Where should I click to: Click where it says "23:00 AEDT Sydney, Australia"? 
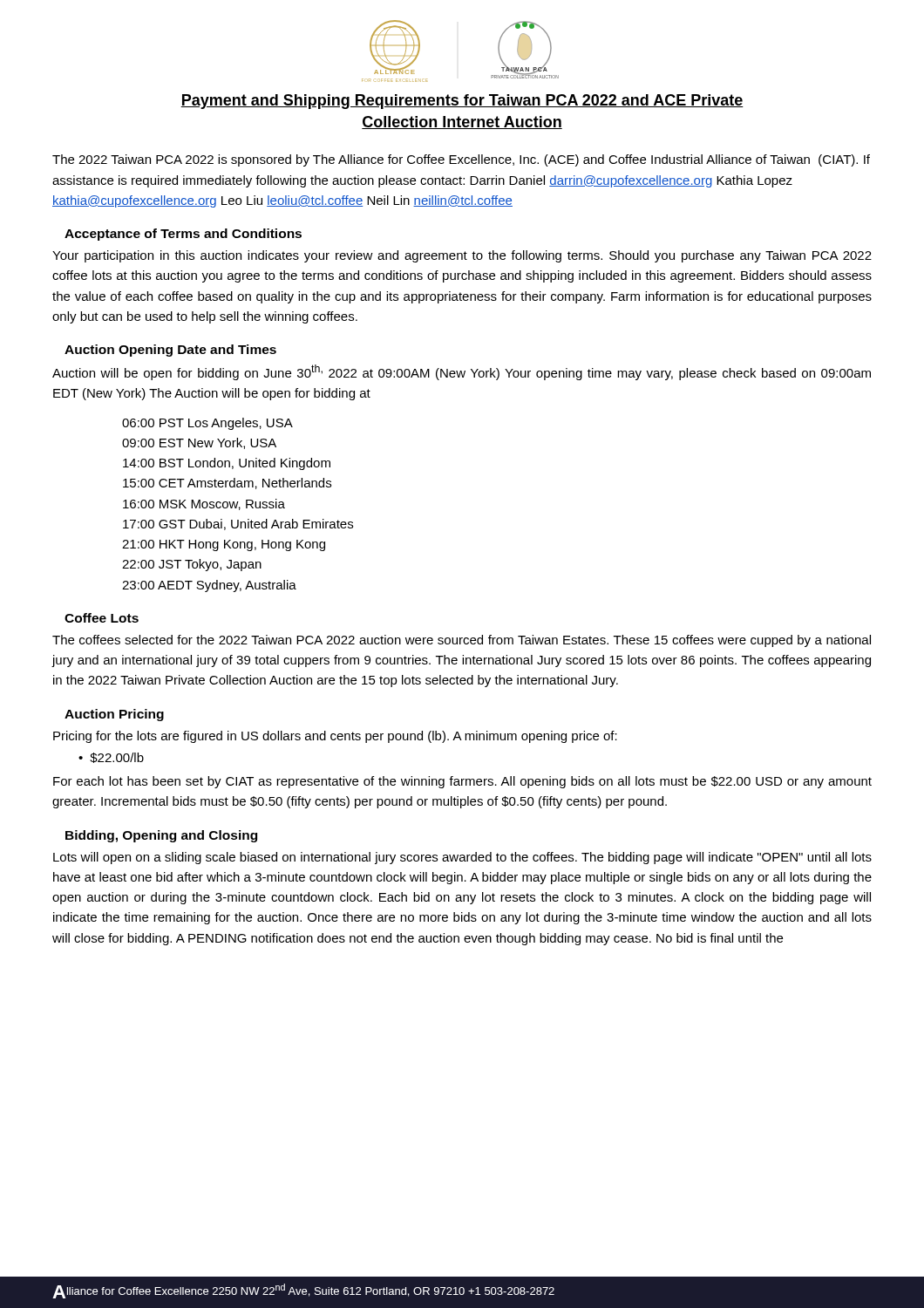click(x=209, y=584)
